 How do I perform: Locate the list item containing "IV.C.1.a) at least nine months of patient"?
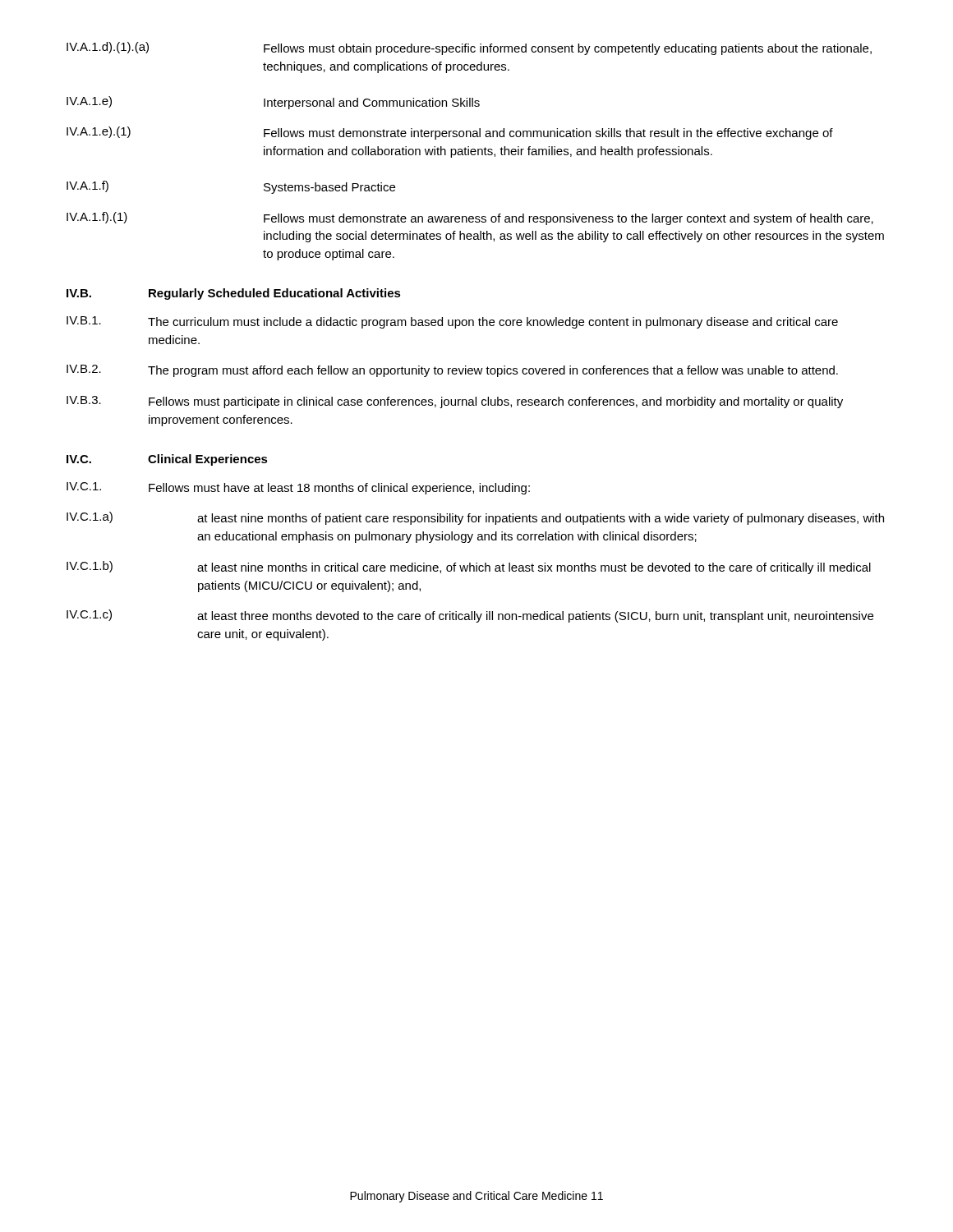coord(476,527)
